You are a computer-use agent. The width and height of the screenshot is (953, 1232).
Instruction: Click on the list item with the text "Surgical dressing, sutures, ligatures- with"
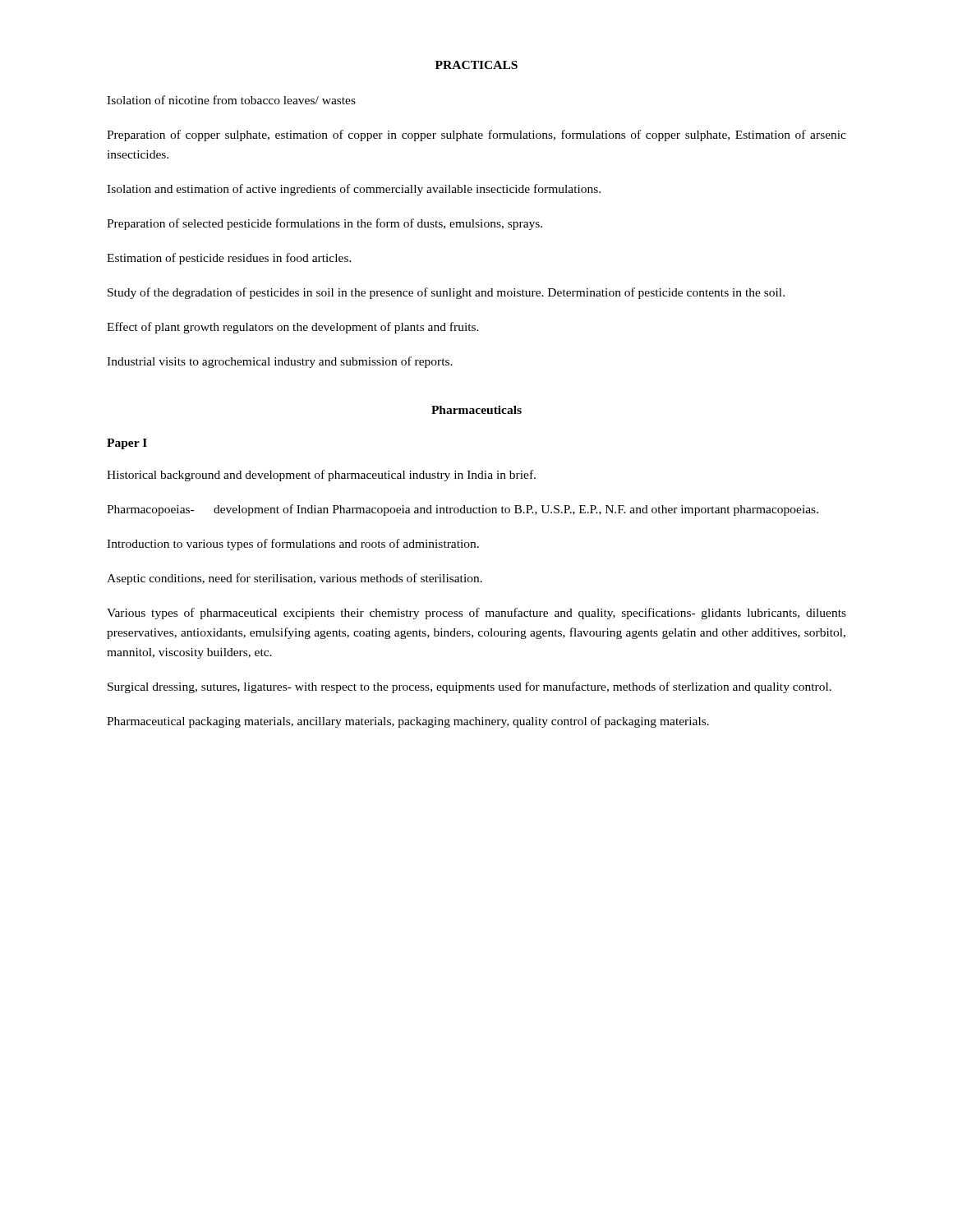tap(469, 686)
